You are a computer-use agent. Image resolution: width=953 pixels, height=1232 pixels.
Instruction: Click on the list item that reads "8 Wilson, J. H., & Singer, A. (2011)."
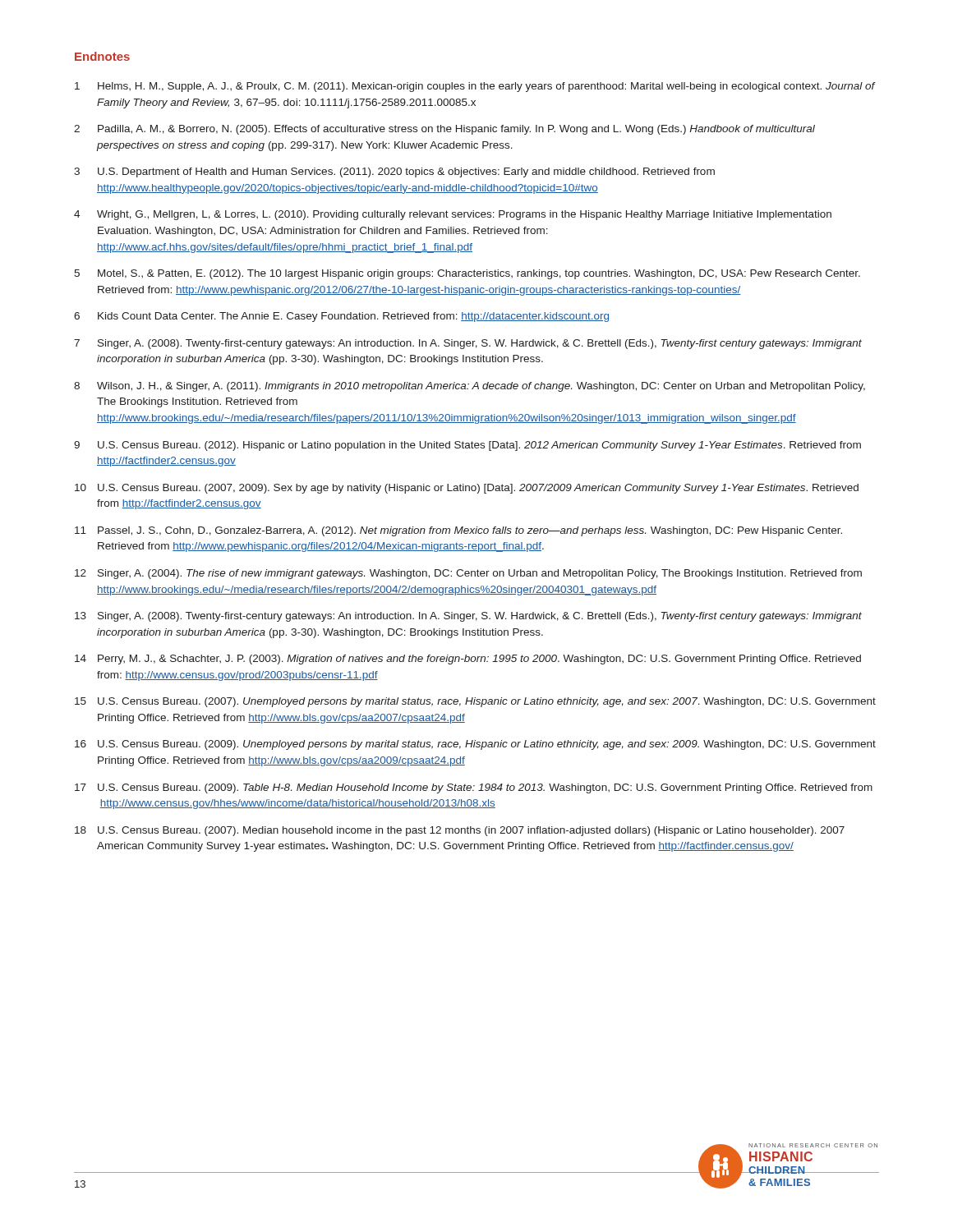point(470,387)
